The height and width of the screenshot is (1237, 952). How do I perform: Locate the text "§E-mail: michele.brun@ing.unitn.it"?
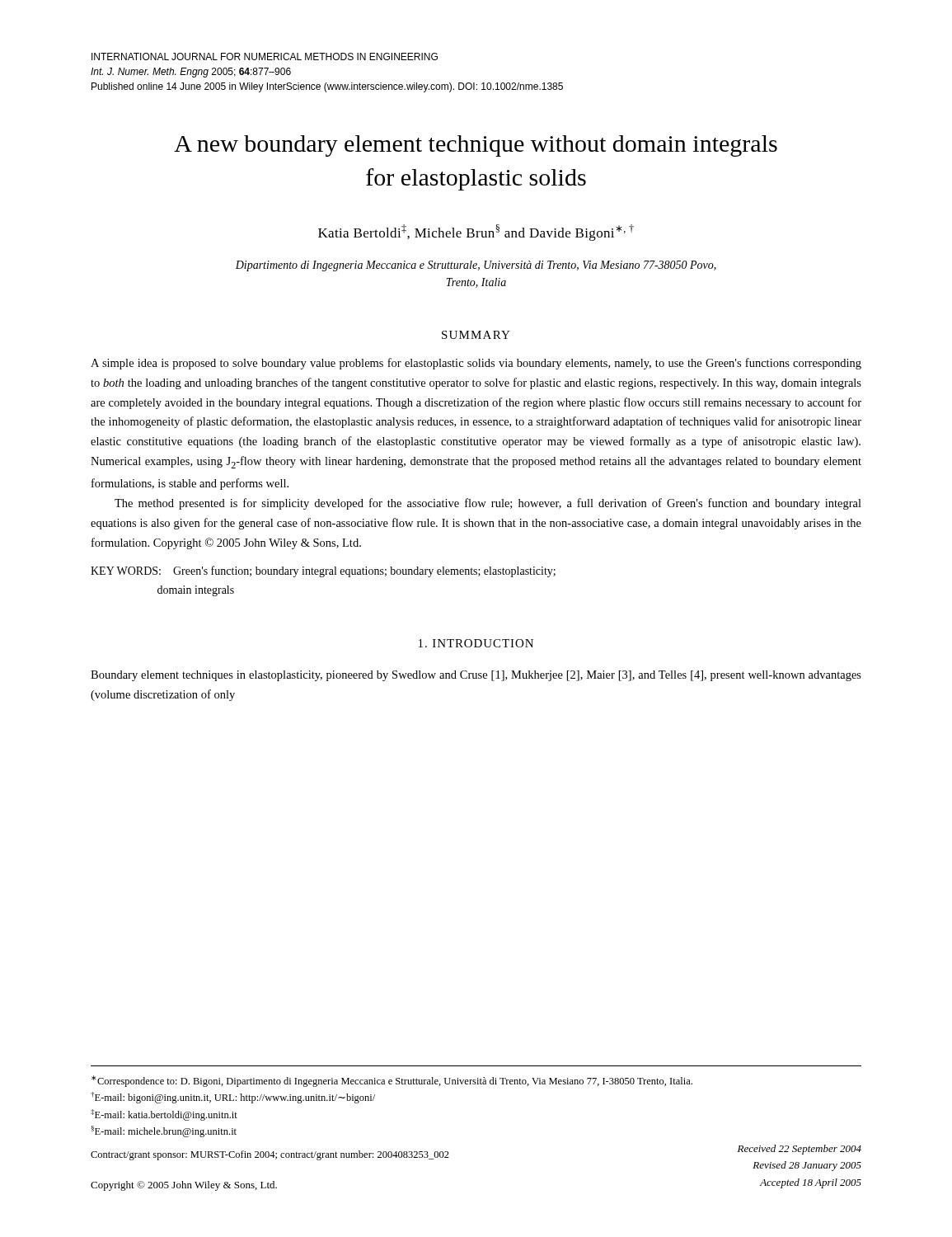164,1131
